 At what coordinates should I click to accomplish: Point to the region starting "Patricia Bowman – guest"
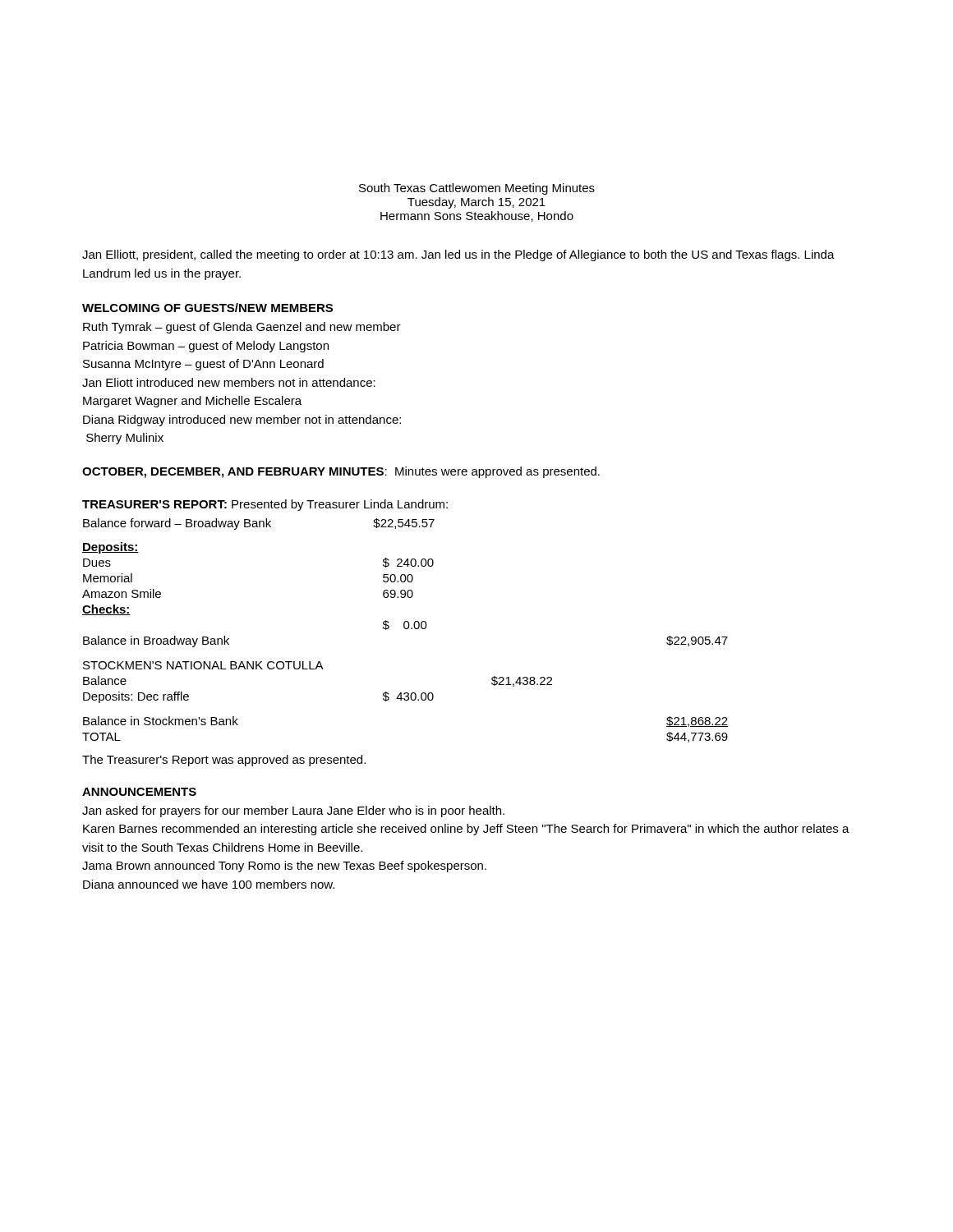206,345
